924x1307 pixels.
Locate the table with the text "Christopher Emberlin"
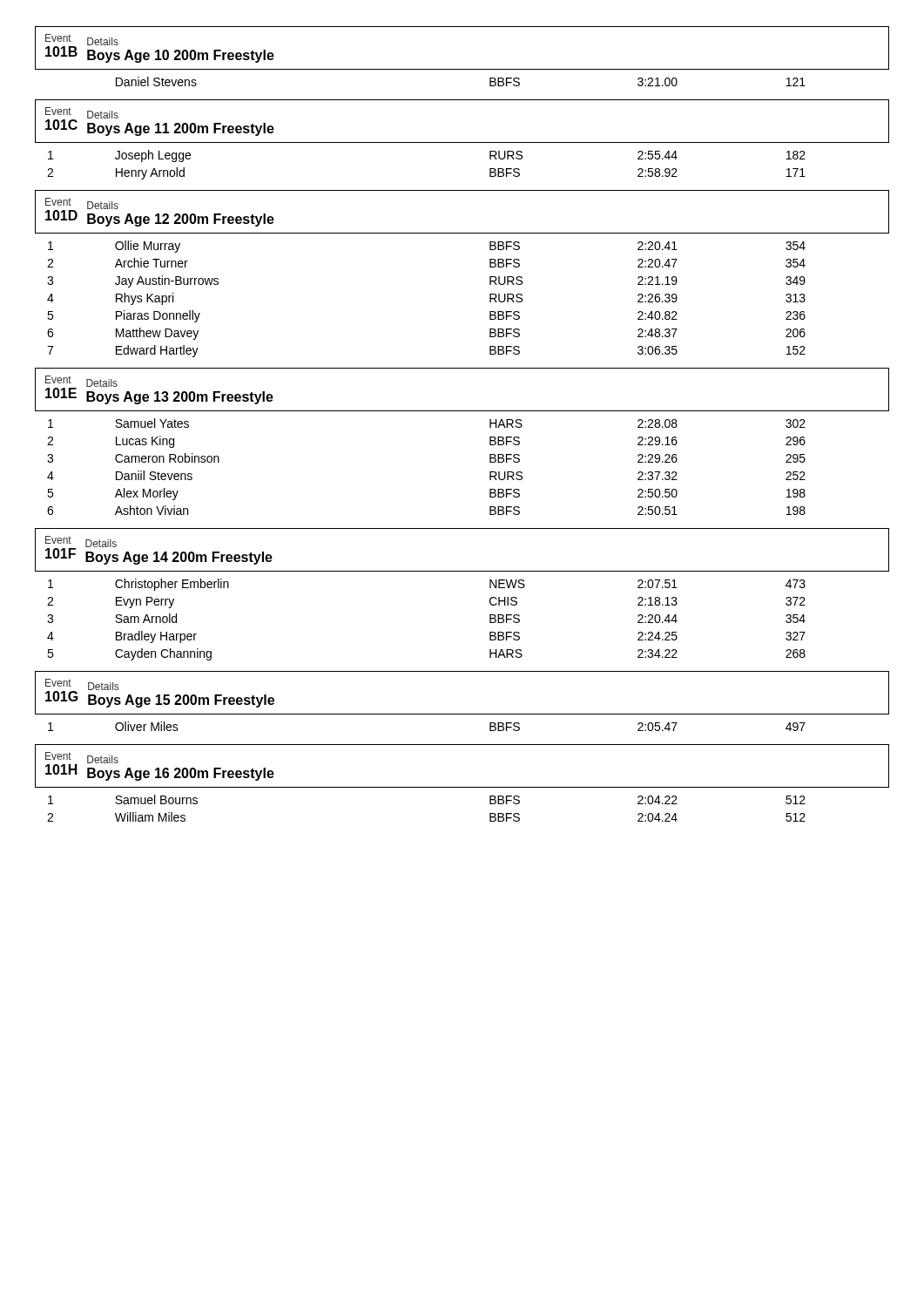(x=462, y=619)
